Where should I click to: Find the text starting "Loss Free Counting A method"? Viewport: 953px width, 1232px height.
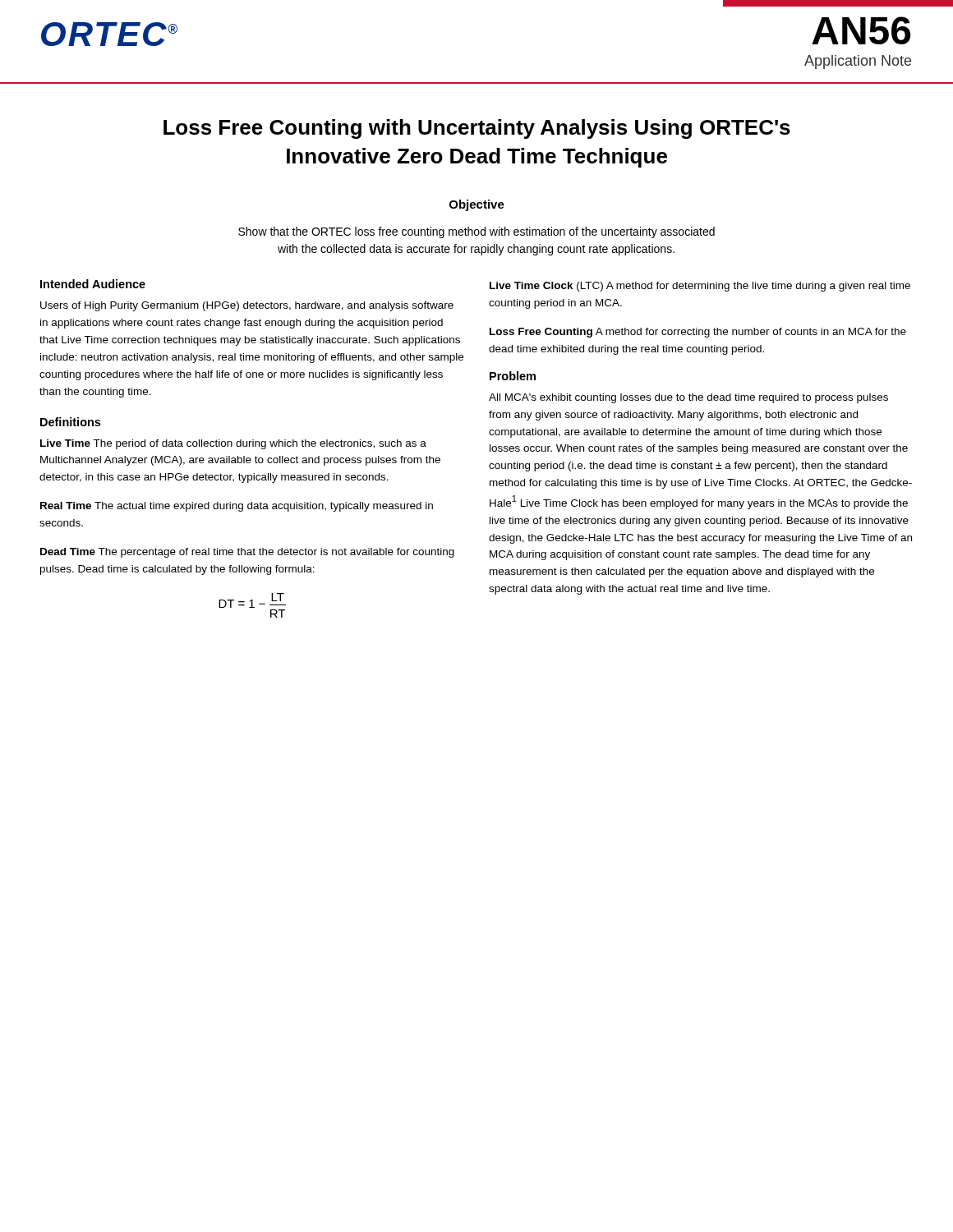[701, 341]
